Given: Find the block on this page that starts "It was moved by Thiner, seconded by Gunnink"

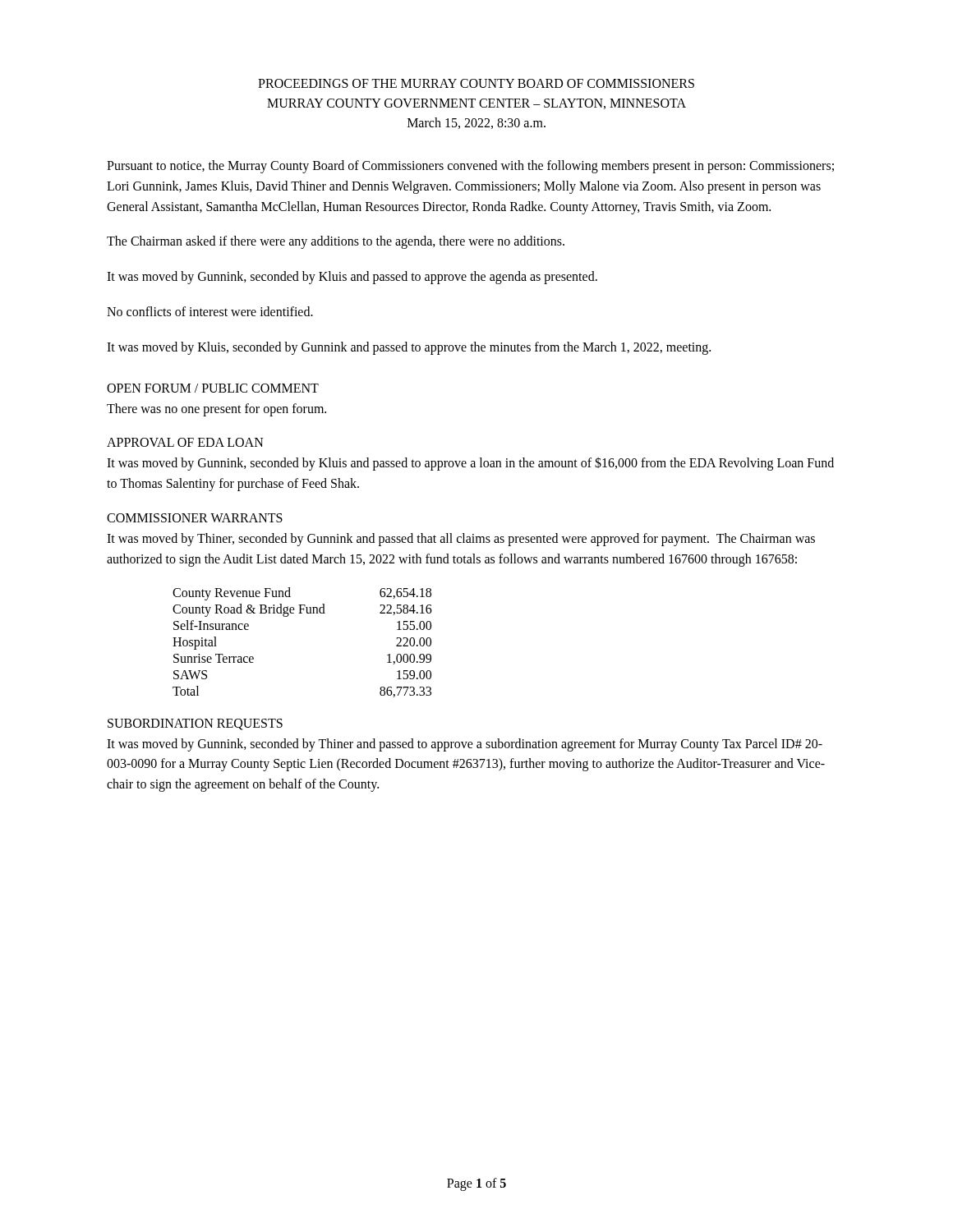Looking at the screenshot, I should 461,549.
